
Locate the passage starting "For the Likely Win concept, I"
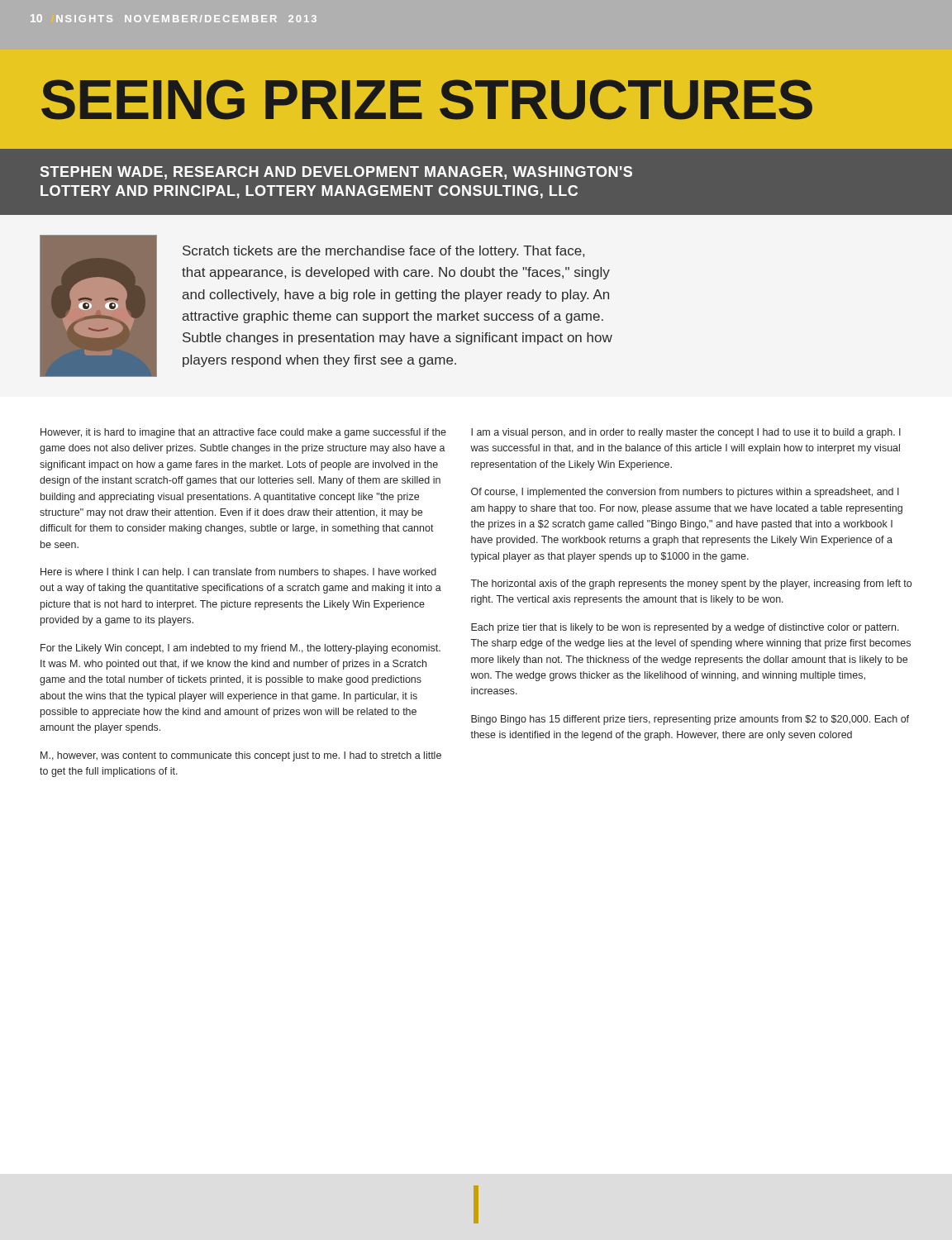coord(240,688)
